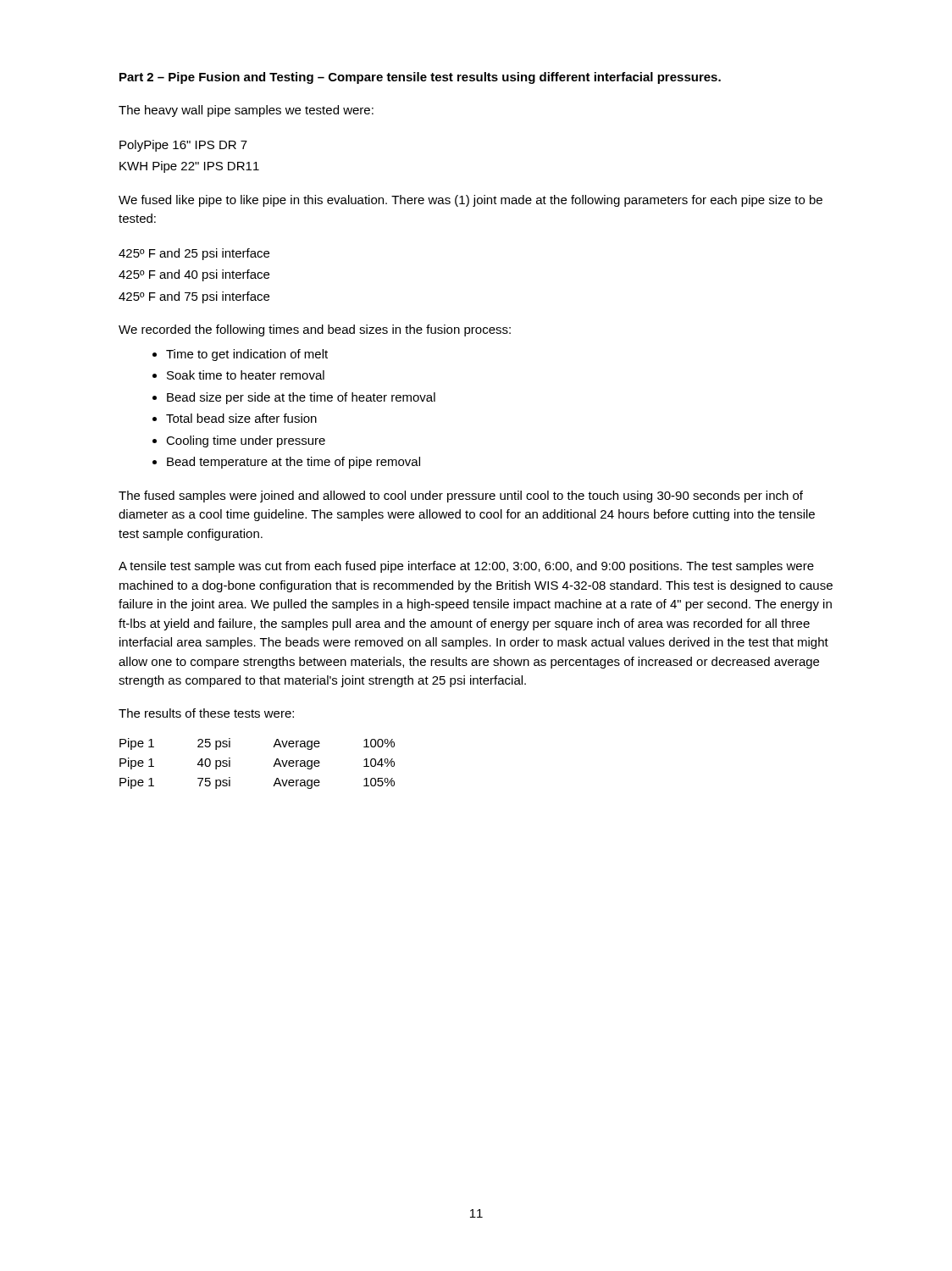The image size is (952, 1271).
Task: Navigate to the text starting "We recorded the following times and bead"
Action: 315,329
